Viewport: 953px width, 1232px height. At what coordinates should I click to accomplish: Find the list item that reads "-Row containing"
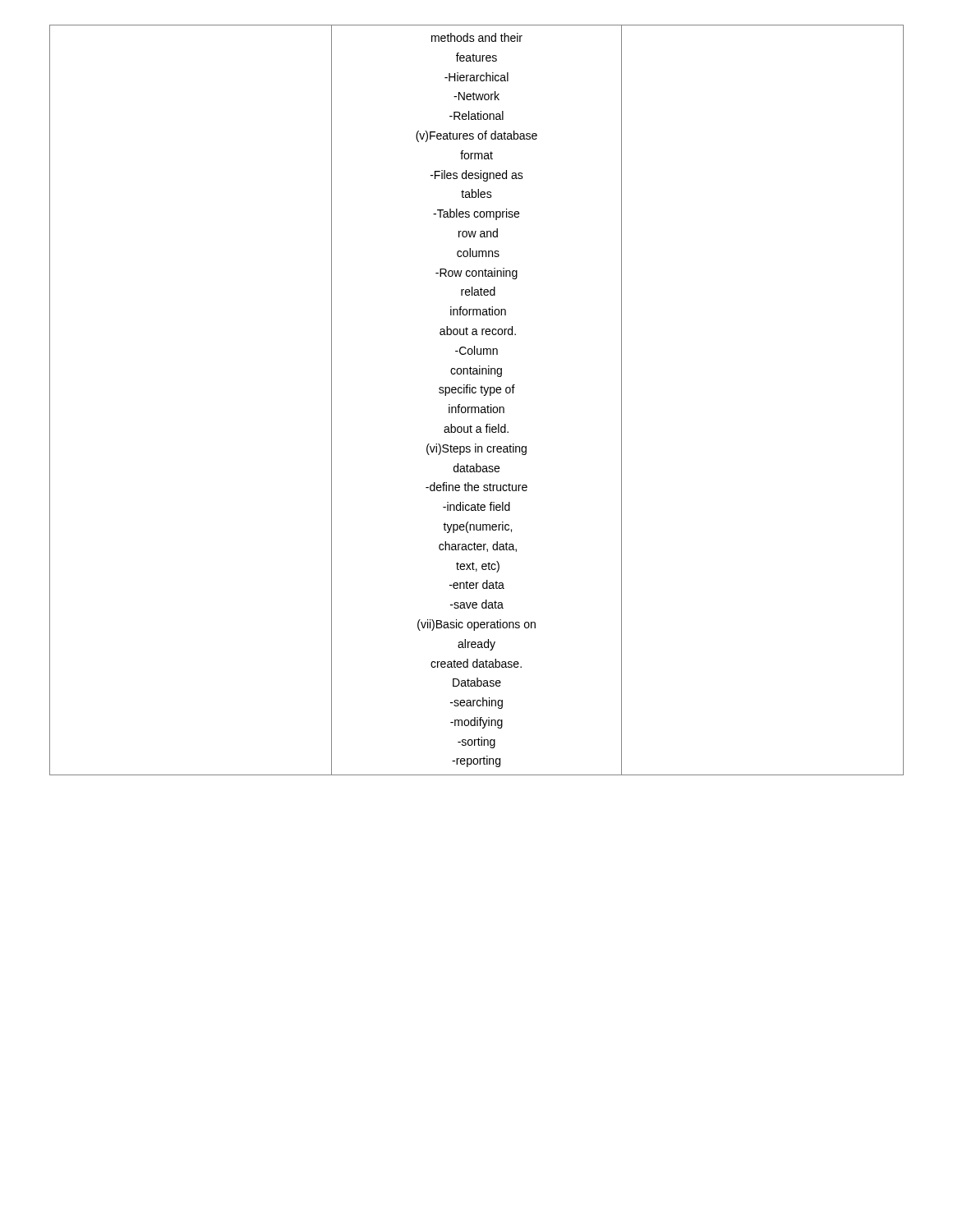tap(476, 272)
